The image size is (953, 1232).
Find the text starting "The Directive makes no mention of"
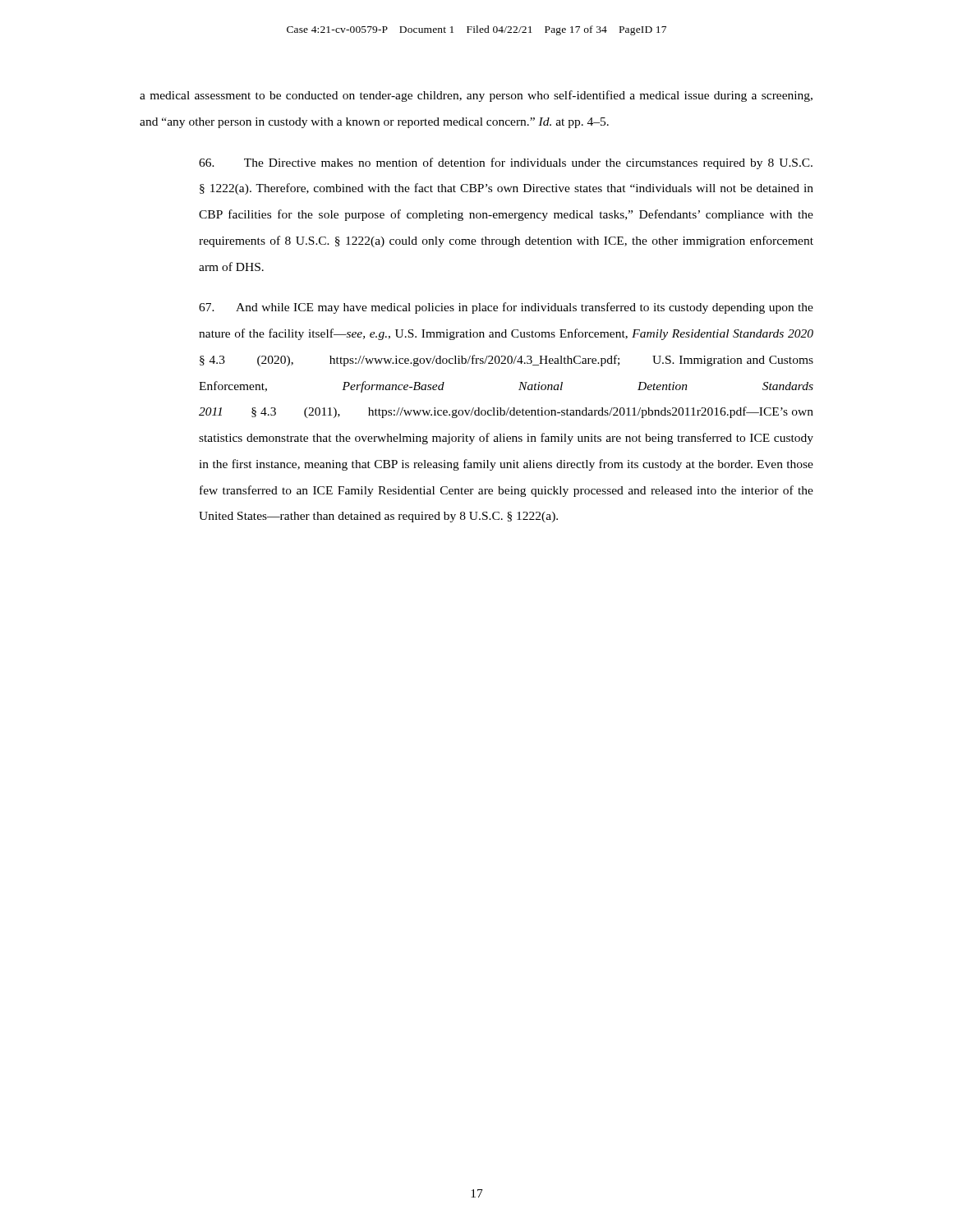[x=506, y=214]
